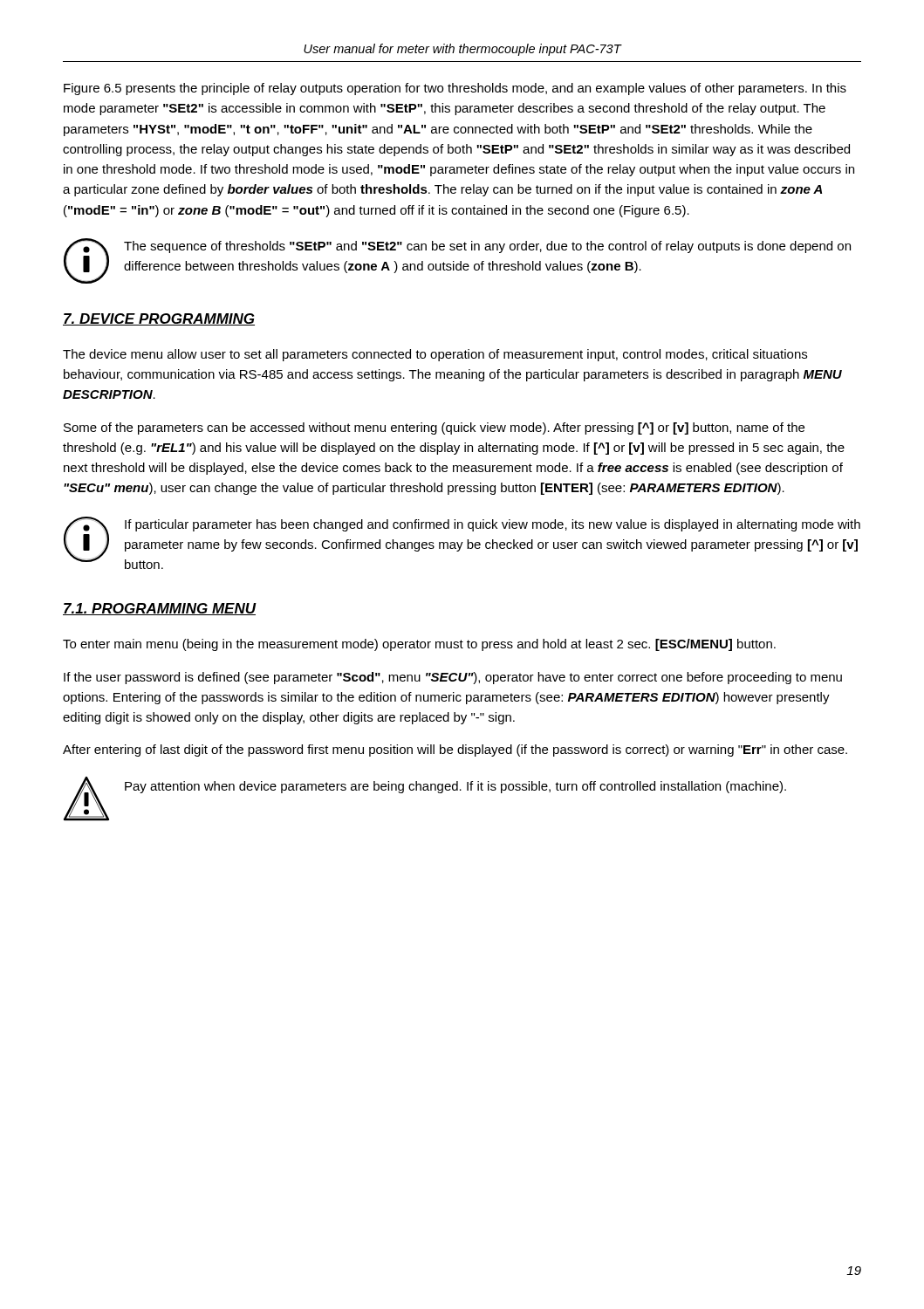Image resolution: width=924 pixels, height=1309 pixels.
Task: Where is the passage that starts "To enter main menu (being in"?
Action: (420, 644)
